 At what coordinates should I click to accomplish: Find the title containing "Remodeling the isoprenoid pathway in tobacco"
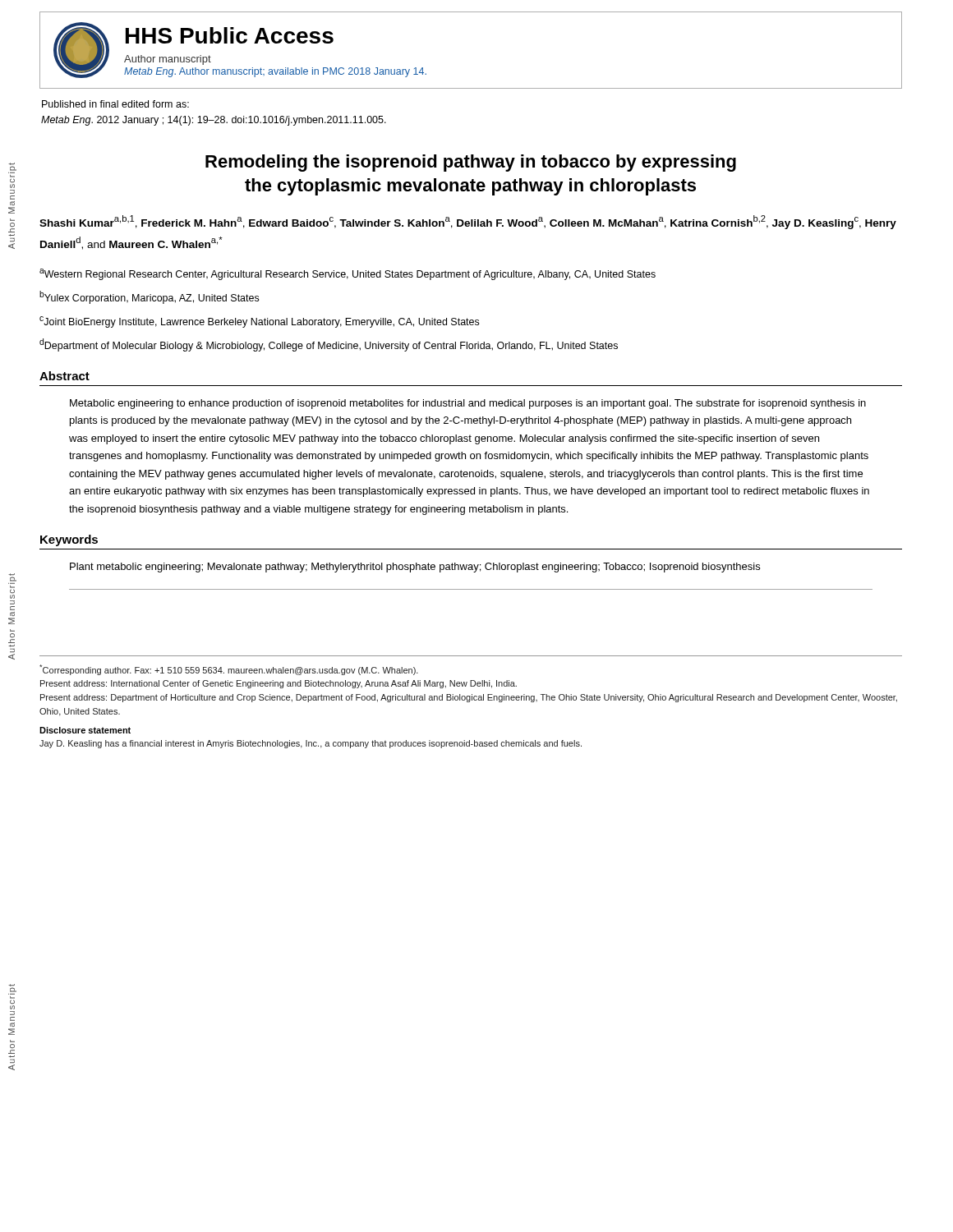click(471, 173)
